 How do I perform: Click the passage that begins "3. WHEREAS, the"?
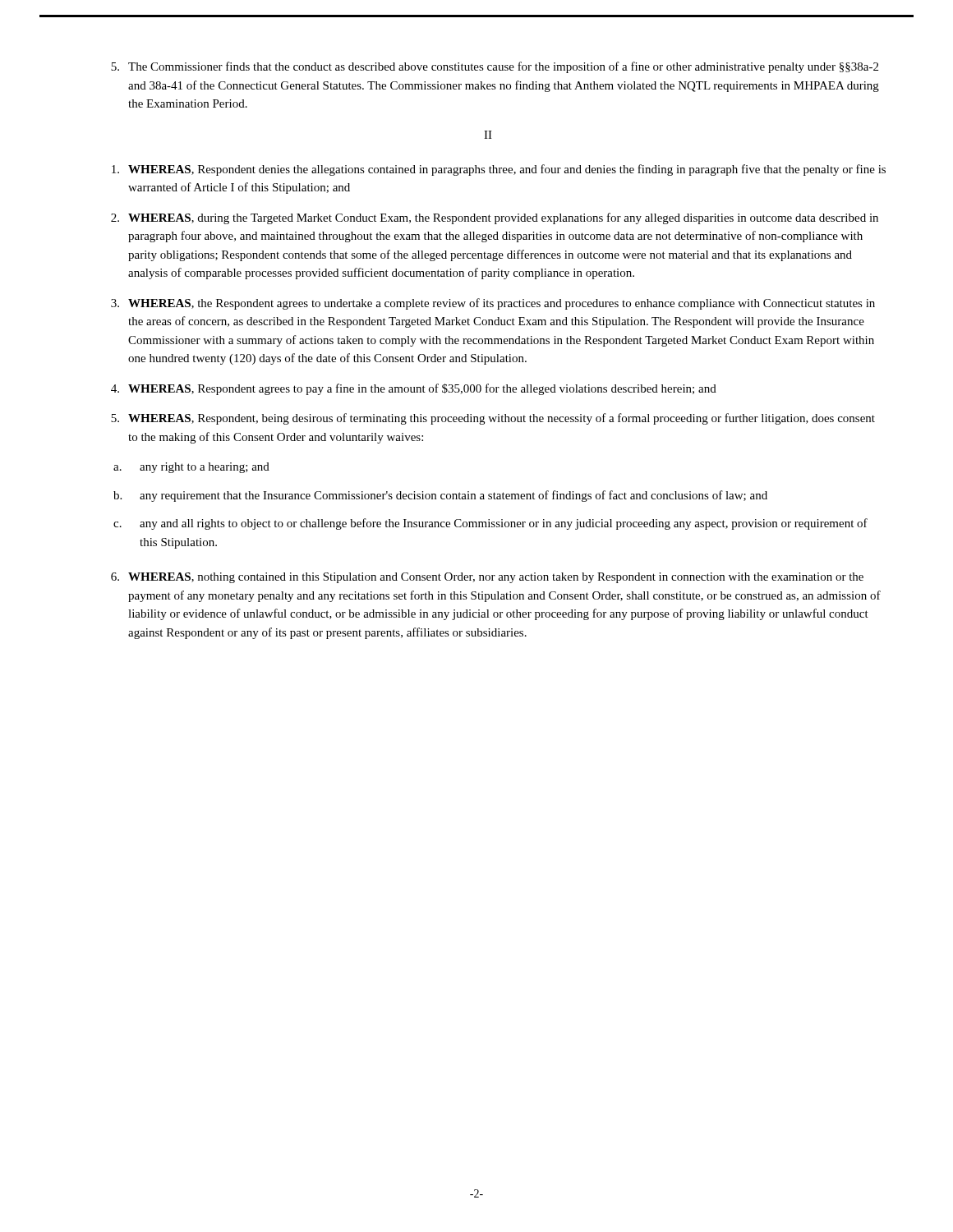(x=488, y=331)
